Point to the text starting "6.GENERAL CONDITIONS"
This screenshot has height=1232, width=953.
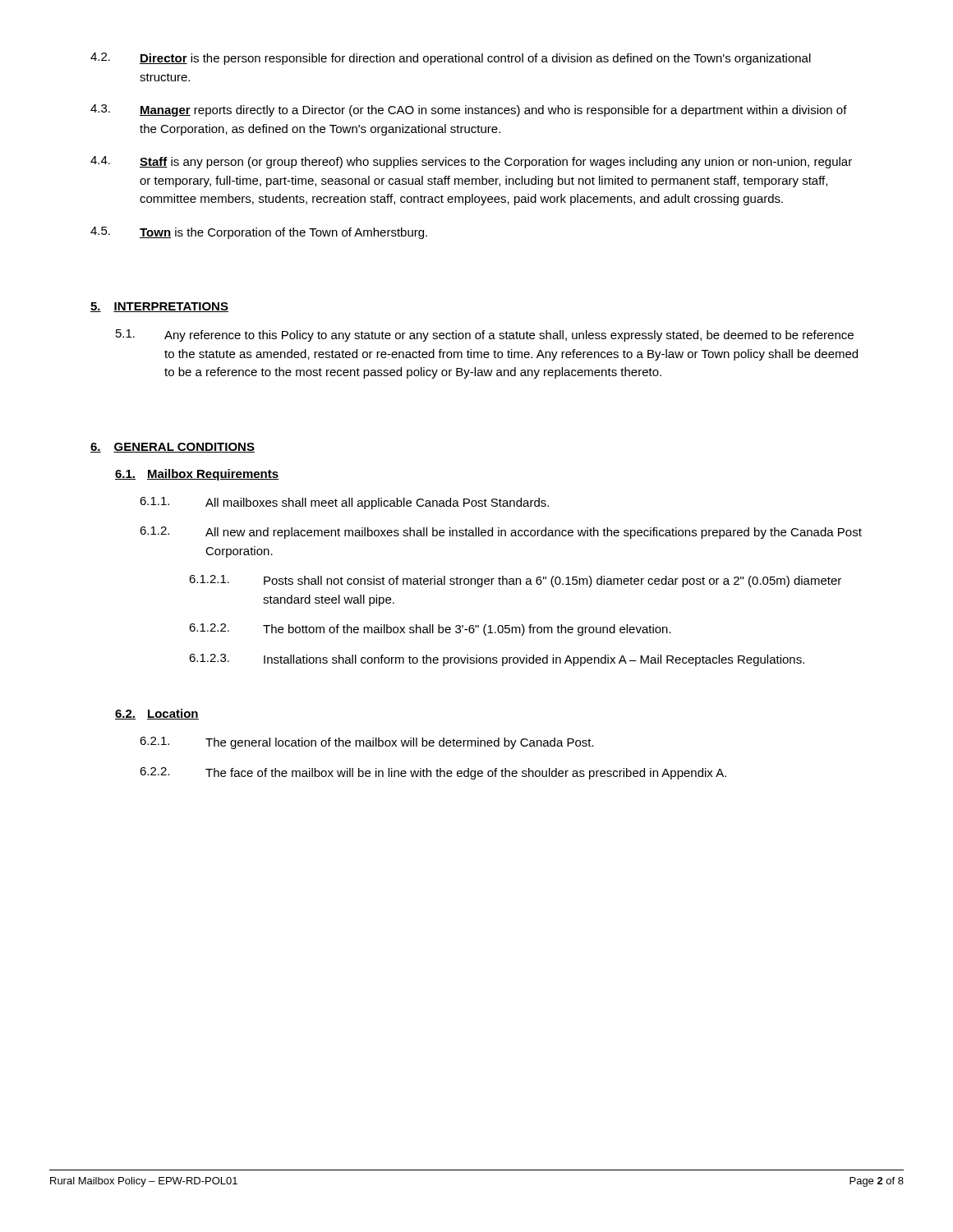(x=172, y=446)
